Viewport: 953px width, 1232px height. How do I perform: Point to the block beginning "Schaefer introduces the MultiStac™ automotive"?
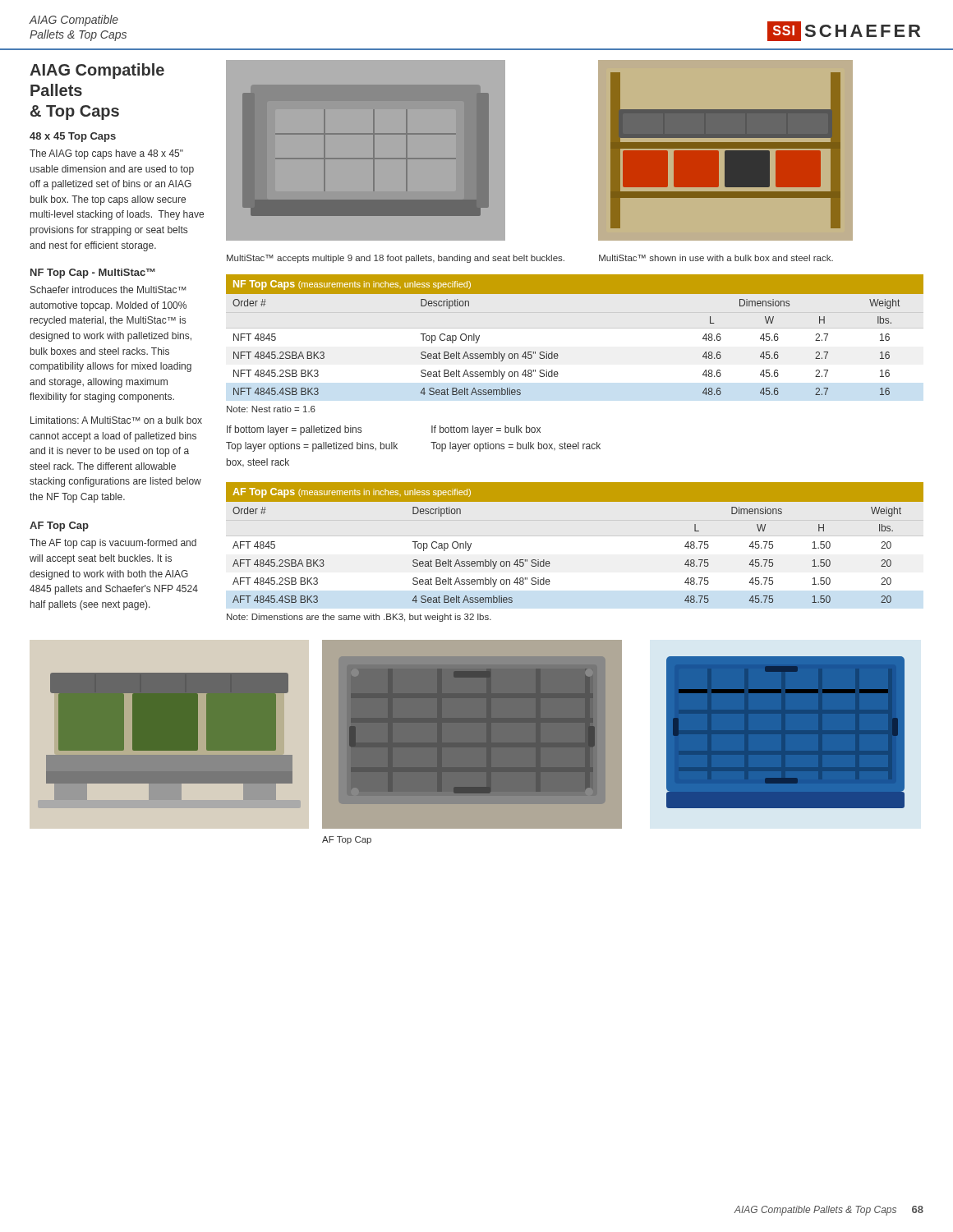coord(111,344)
